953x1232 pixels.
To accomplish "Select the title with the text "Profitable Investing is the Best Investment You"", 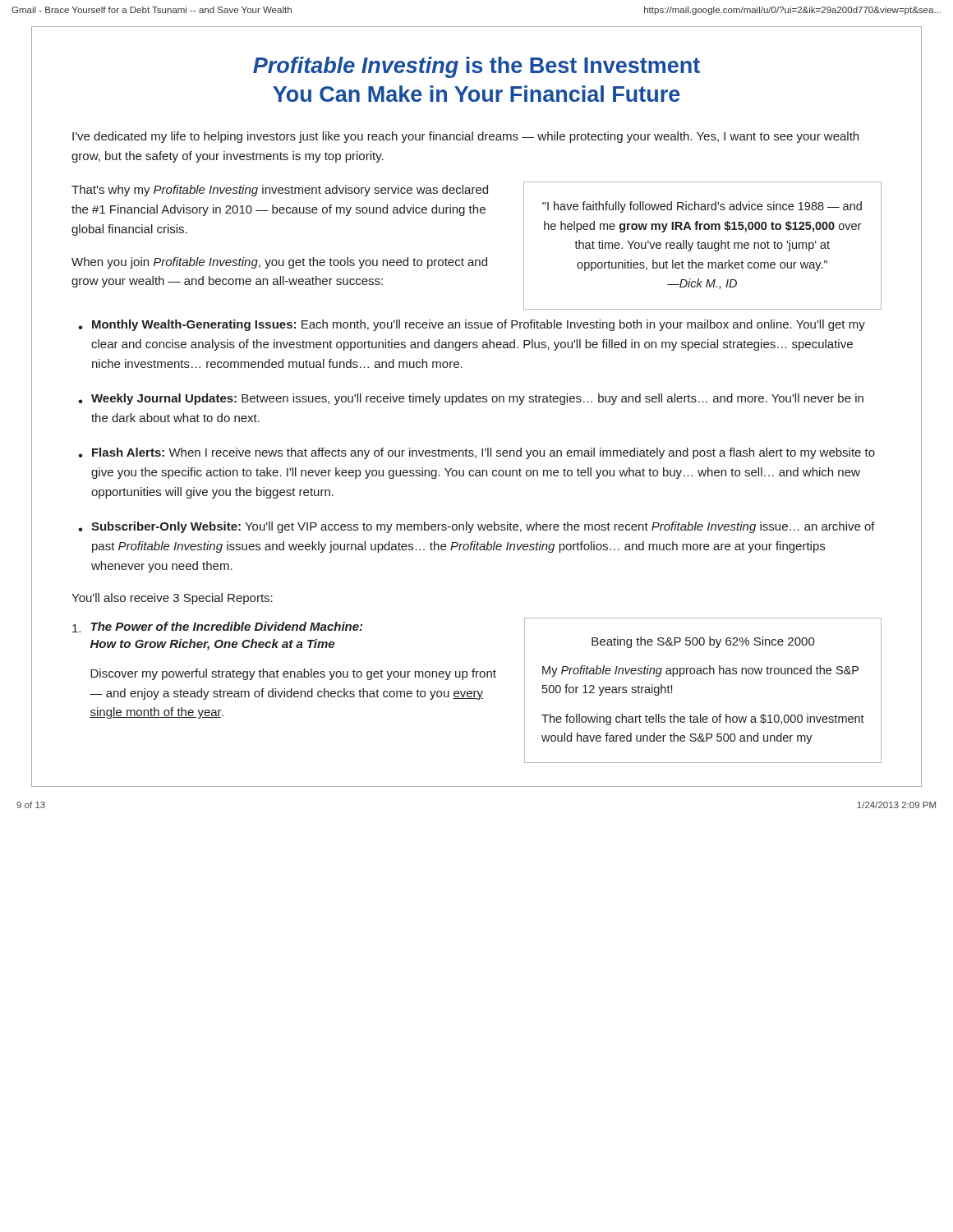I will (476, 80).
